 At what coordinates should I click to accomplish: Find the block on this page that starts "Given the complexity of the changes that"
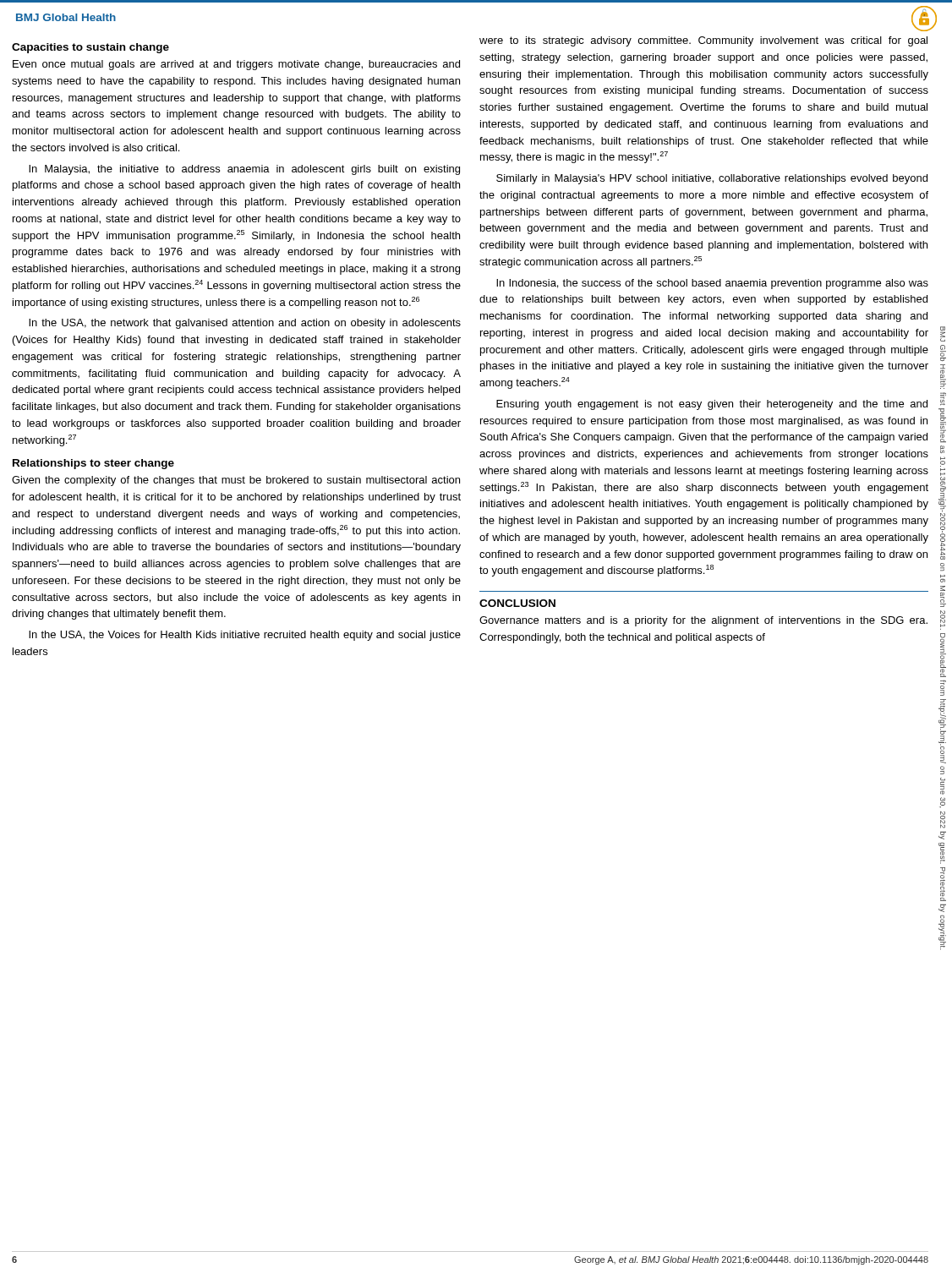pos(236,566)
